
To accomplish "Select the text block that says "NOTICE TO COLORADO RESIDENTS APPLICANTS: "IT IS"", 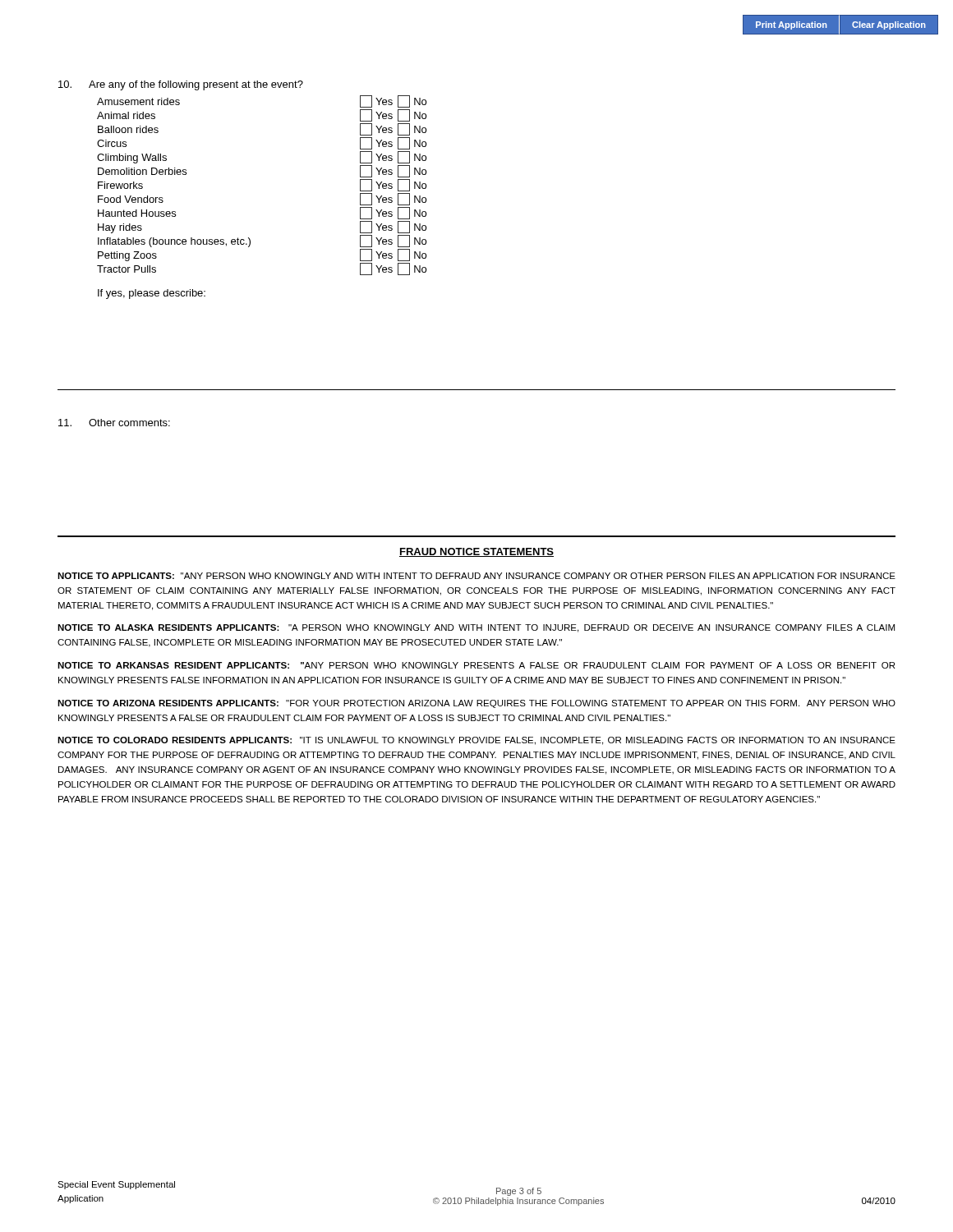I will 476,770.
